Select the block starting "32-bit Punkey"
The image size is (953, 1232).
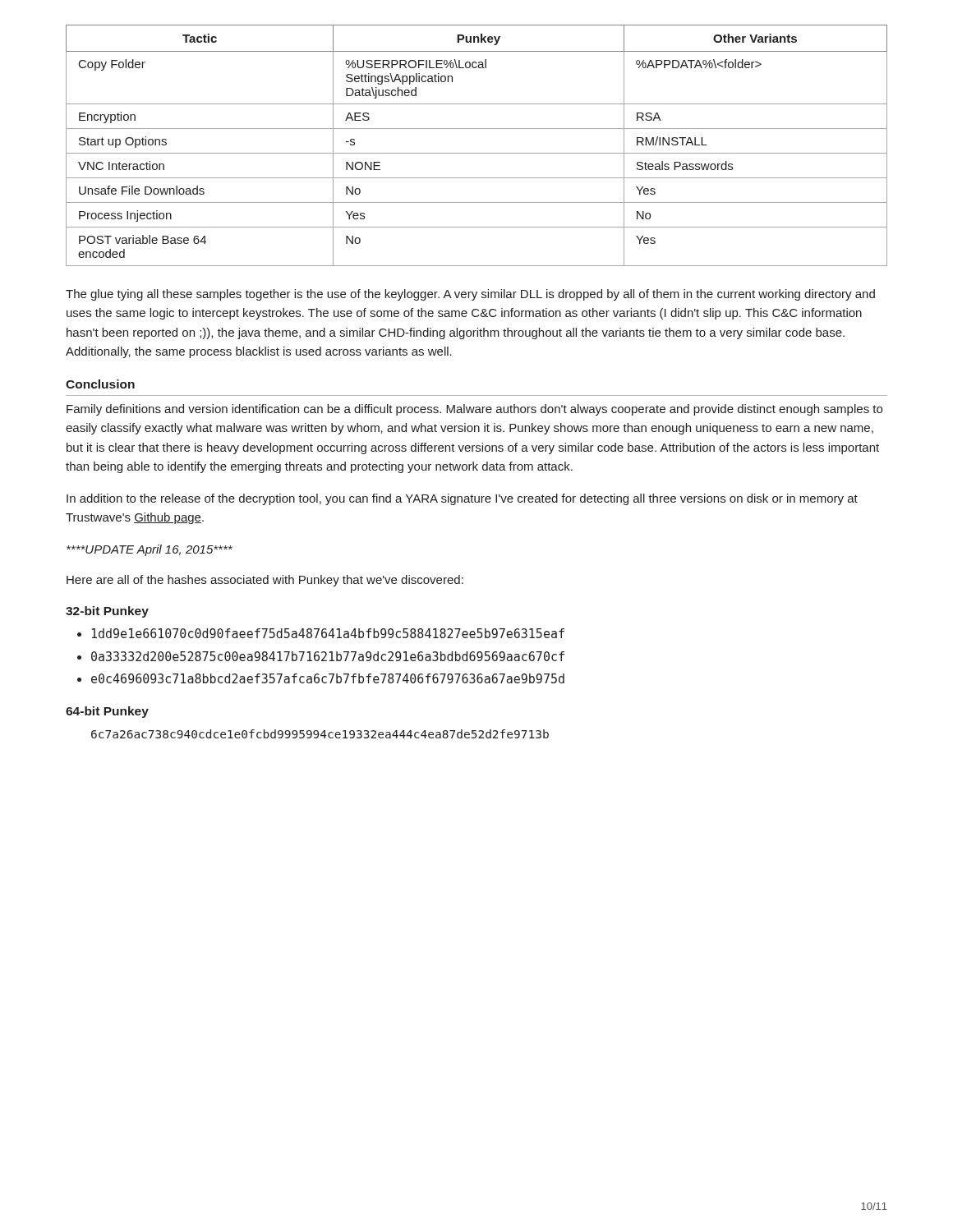tap(107, 611)
